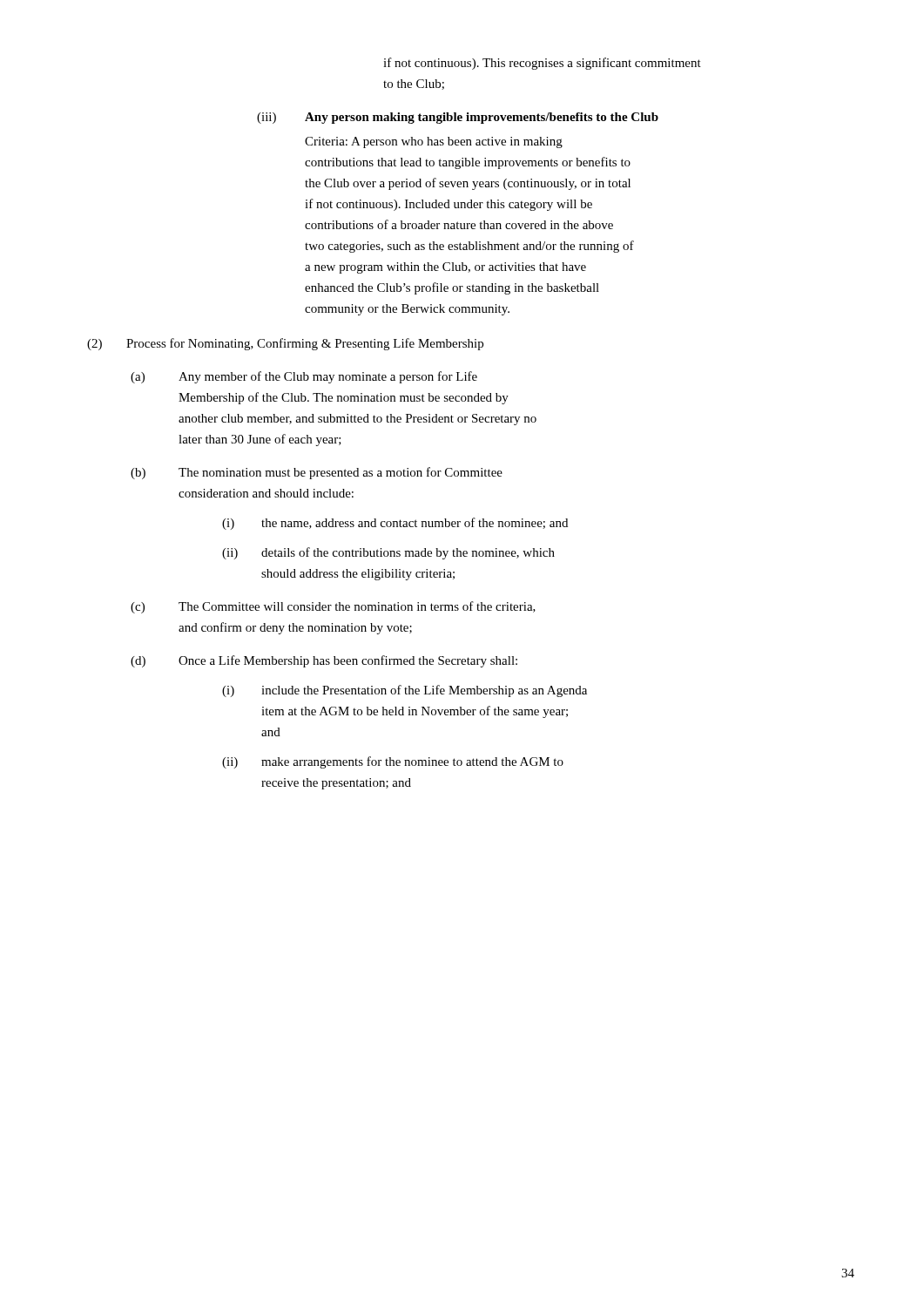The height and width of the screenshot is (1307, 924).
Task: Locate the block of text that opens with "(i) the name,"
Action: [538, 523]
